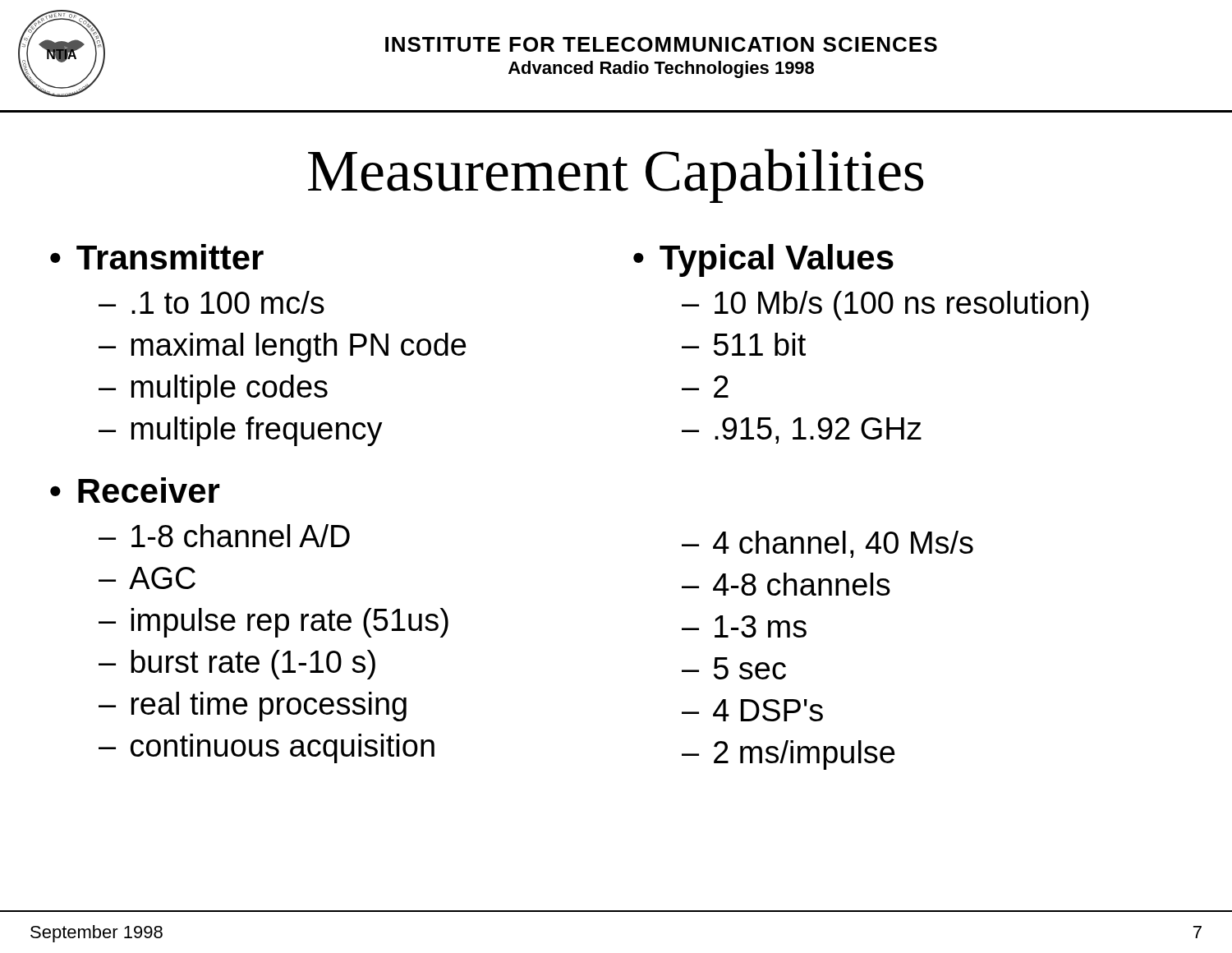Find the list item with the text "– 2 ms/impulse"

[788, 755]
